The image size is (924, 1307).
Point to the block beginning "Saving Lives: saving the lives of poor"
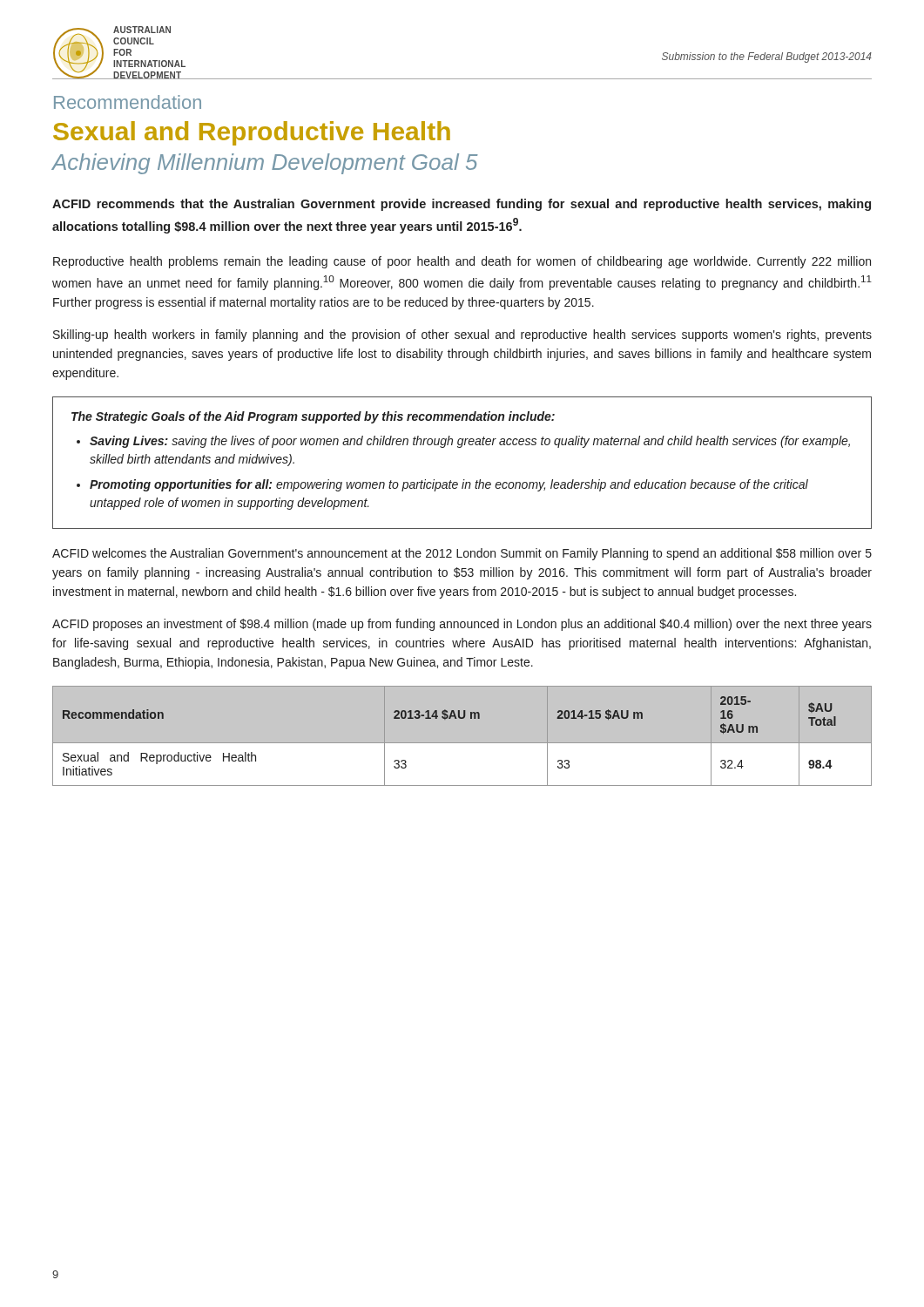[x=471, y=450]
